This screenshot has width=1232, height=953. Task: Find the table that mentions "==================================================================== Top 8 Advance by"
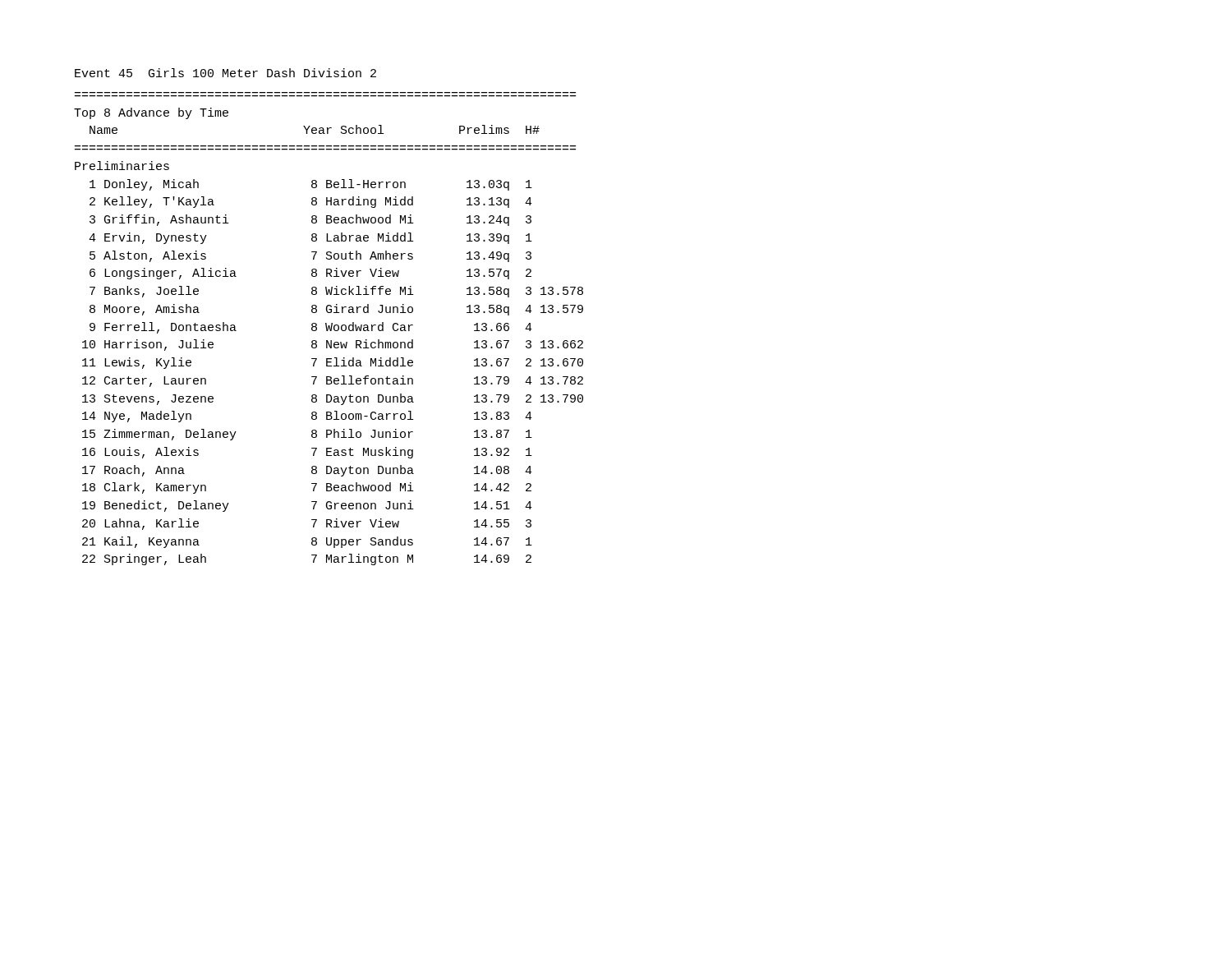(616, 328)
